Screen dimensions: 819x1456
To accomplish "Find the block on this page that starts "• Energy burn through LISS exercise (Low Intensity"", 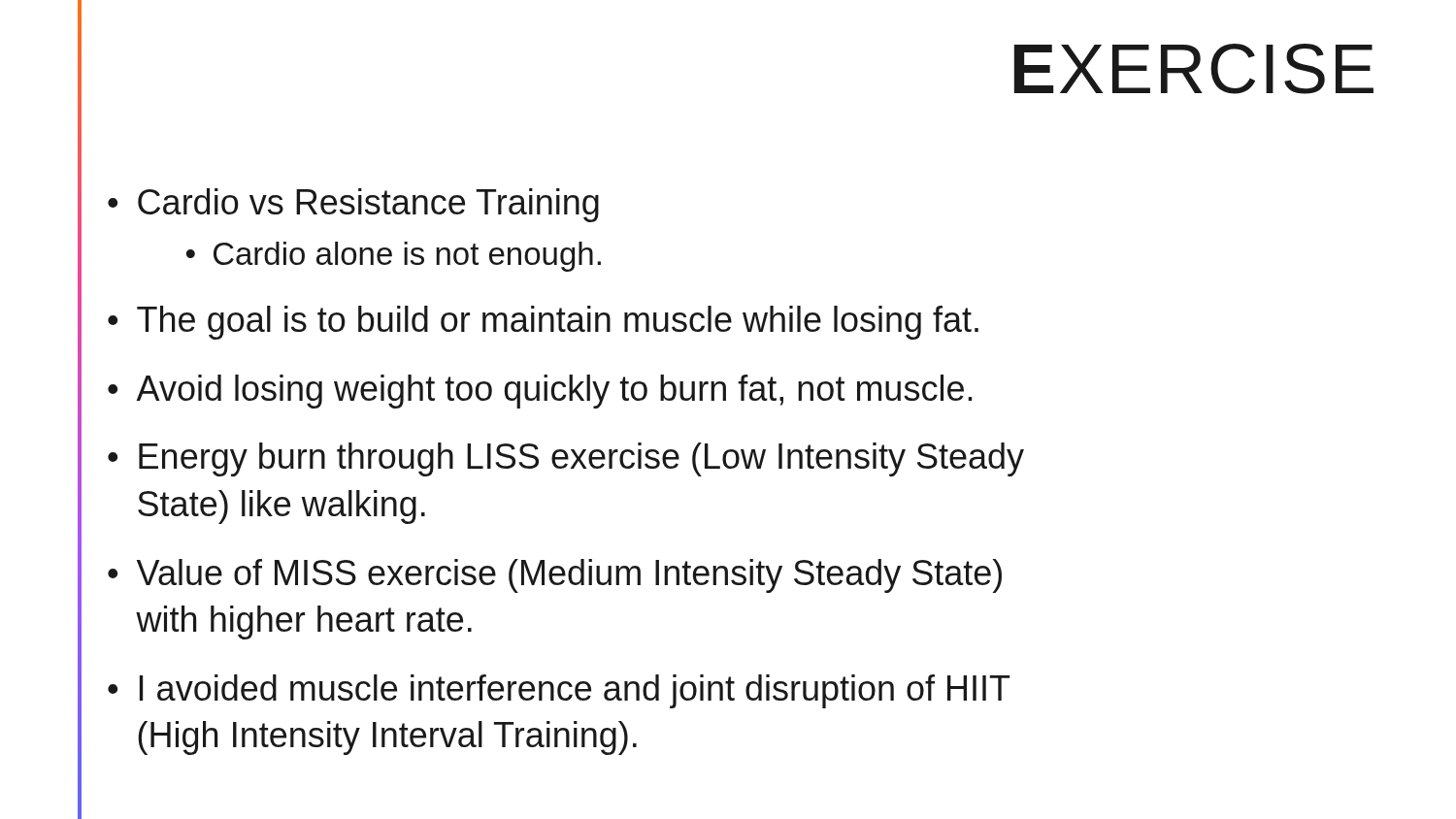I will click(565, 481).
